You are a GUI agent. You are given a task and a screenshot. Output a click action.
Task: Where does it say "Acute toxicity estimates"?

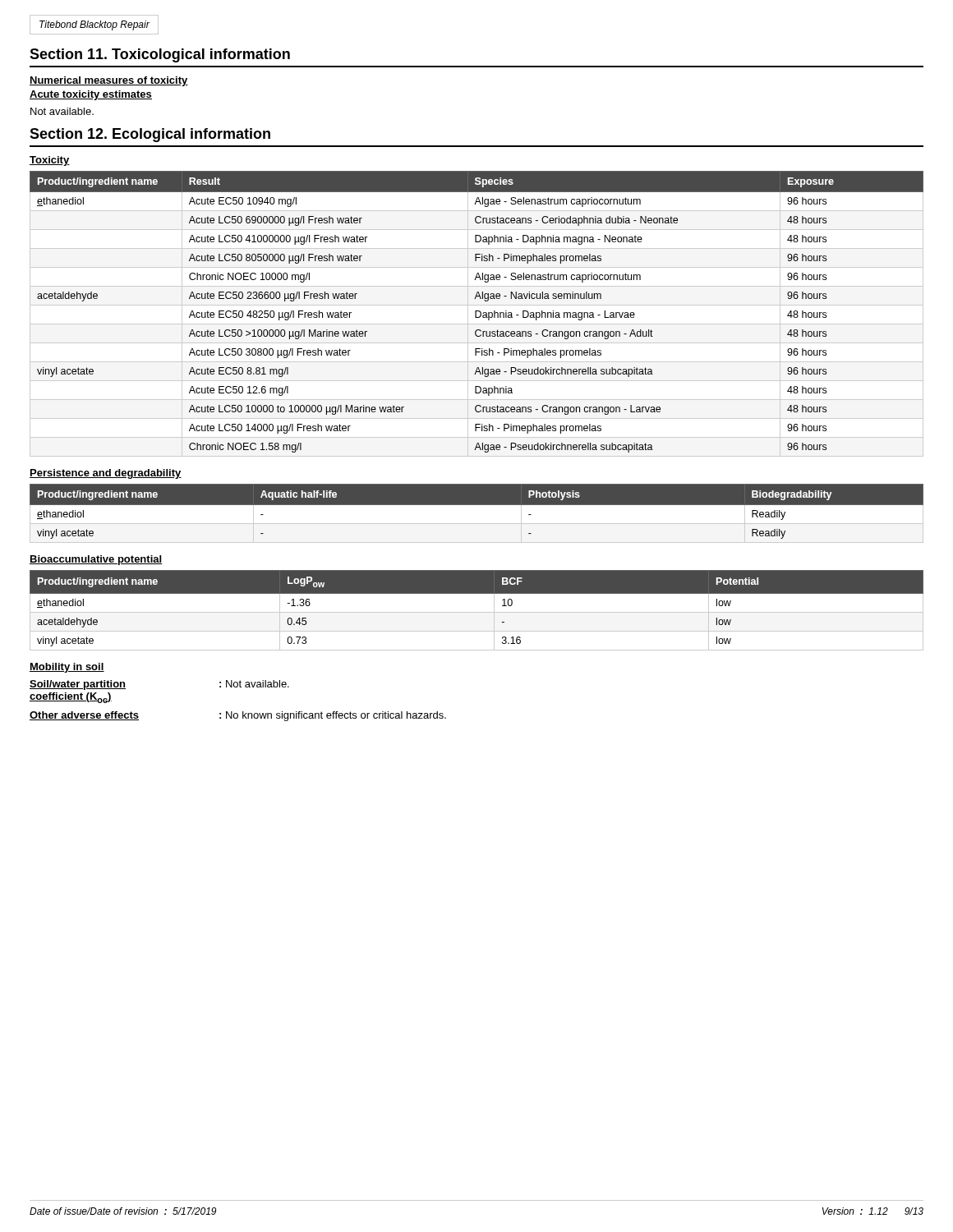point(91,94)
